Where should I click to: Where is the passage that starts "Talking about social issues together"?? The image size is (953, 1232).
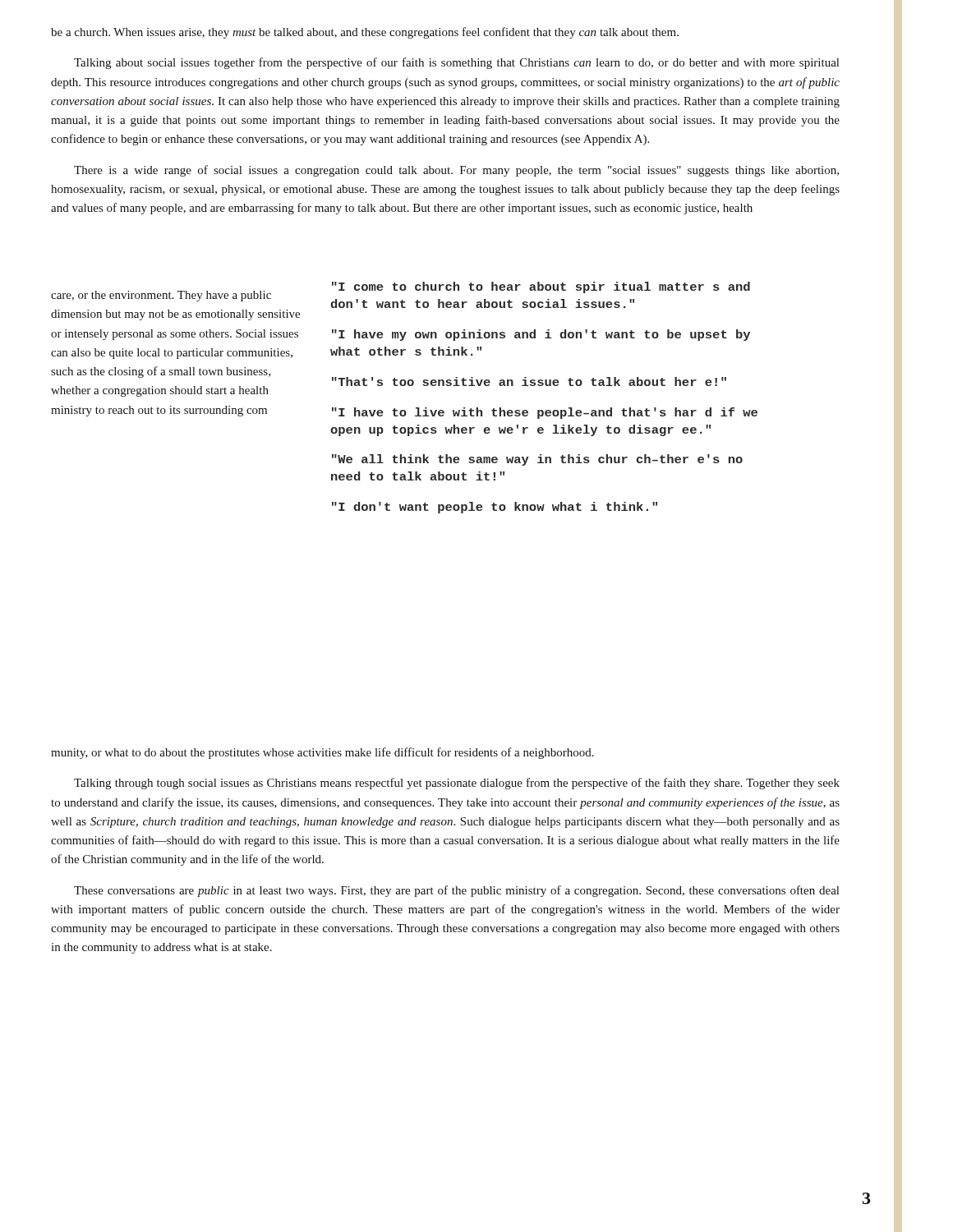pos(445,101)
